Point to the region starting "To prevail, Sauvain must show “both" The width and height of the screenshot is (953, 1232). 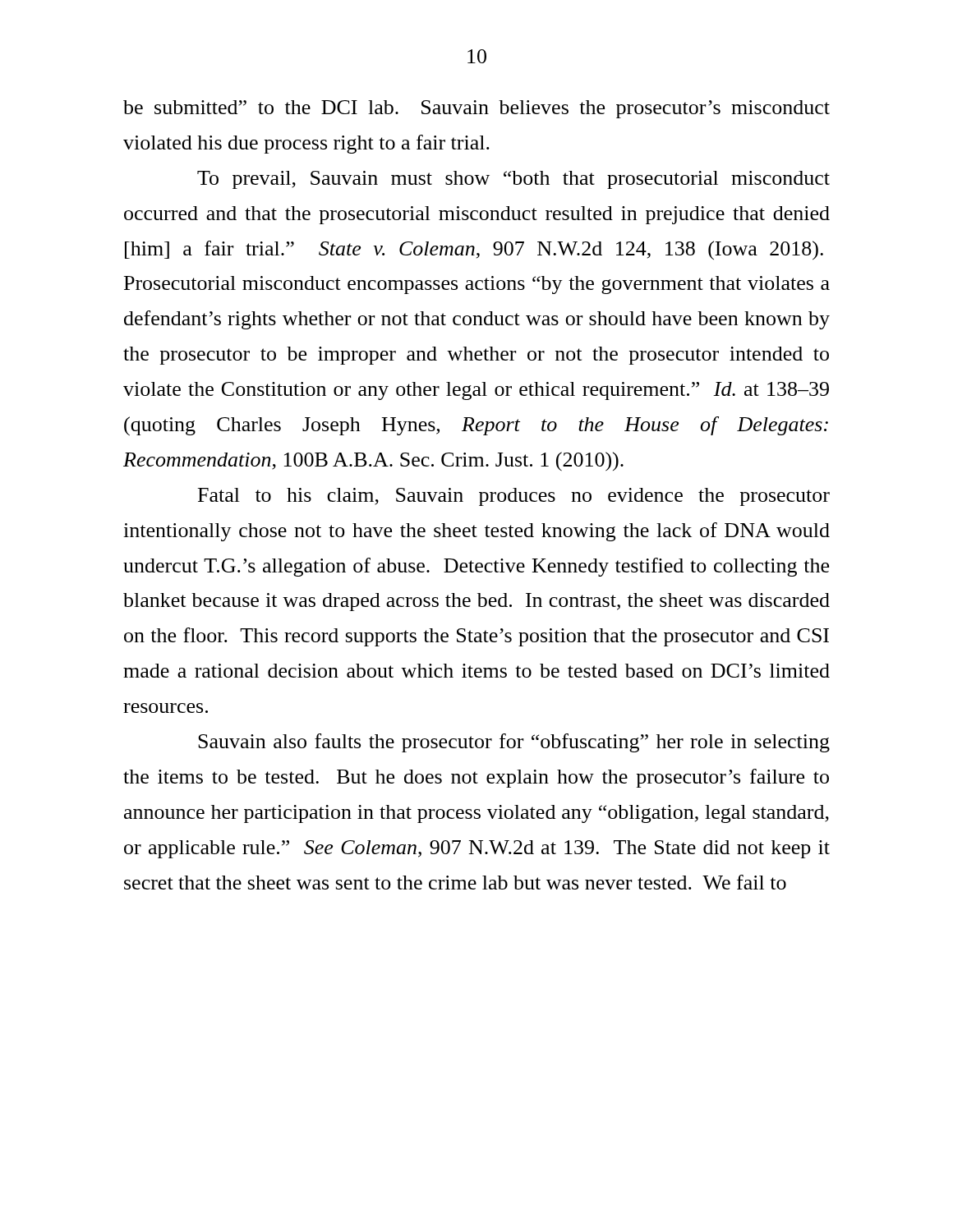476,319
